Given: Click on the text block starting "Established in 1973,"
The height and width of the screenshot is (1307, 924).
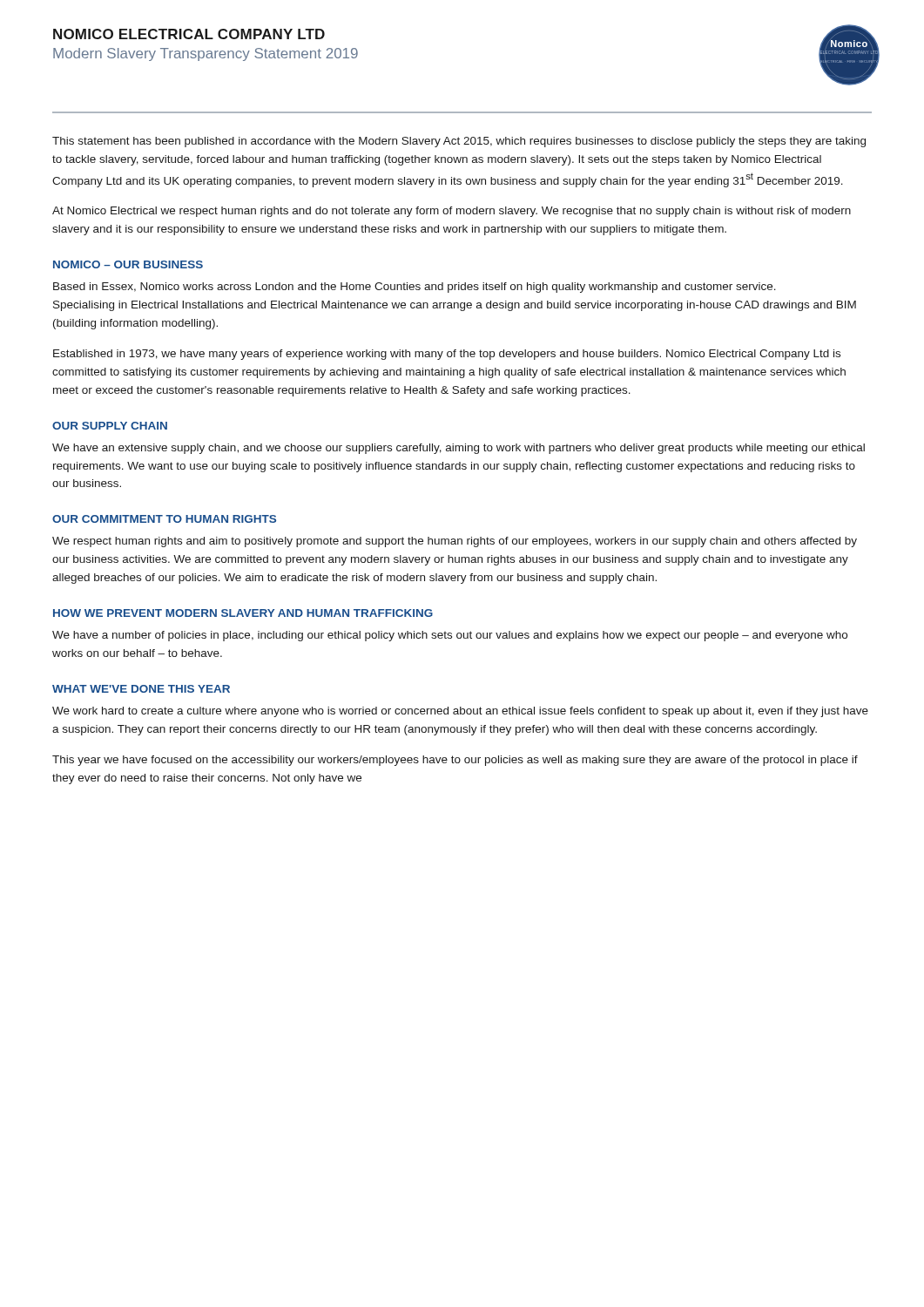Looking at the screenshot, I should click(449, 371).
